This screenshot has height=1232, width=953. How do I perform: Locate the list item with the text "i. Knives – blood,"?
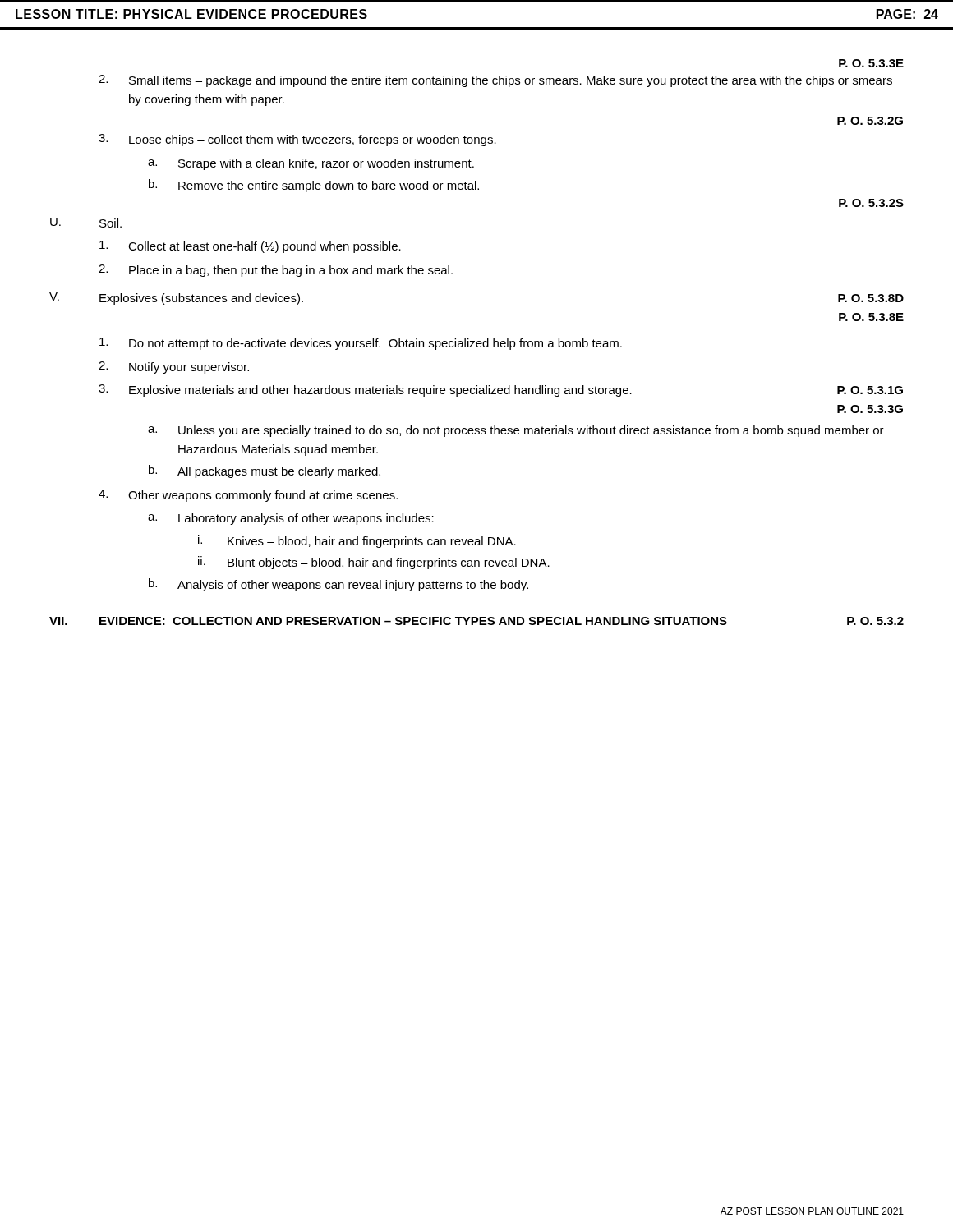tap(357, 541)
